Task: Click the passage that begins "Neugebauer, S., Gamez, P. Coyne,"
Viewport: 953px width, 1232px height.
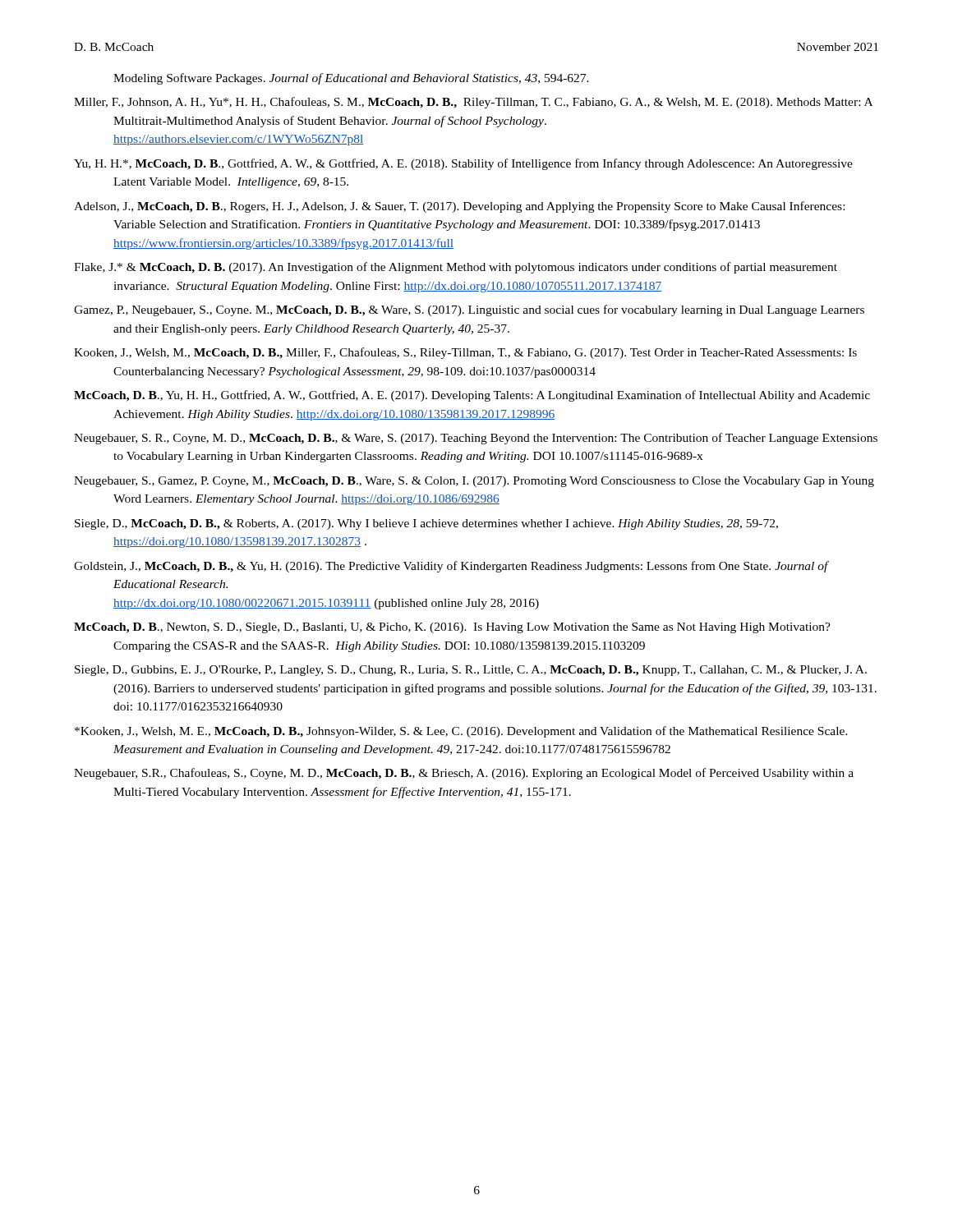Action: pyautogui.click(x=474, y=489)
